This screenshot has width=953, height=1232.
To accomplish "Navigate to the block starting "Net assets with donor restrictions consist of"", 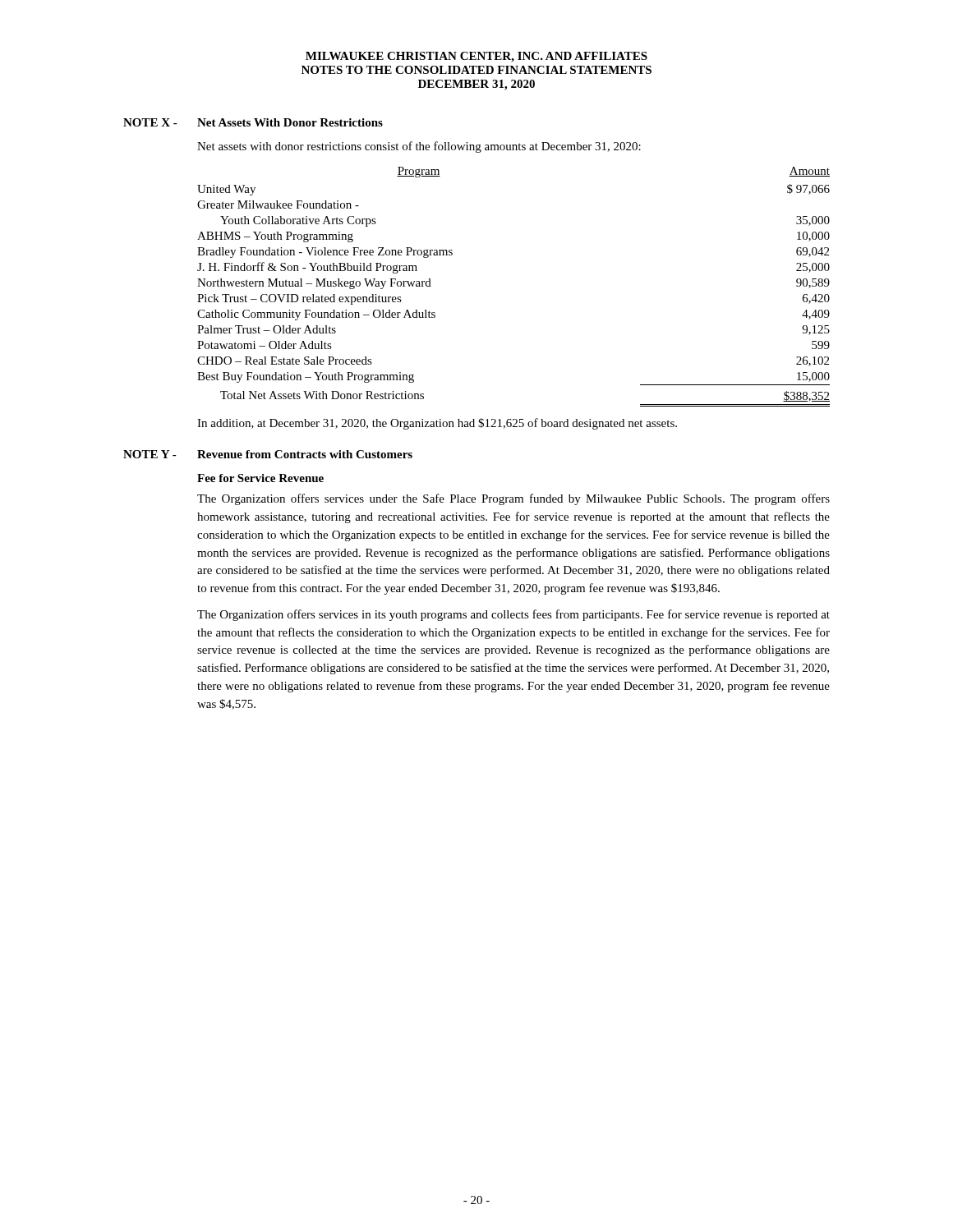I will (x=513, y=147).
